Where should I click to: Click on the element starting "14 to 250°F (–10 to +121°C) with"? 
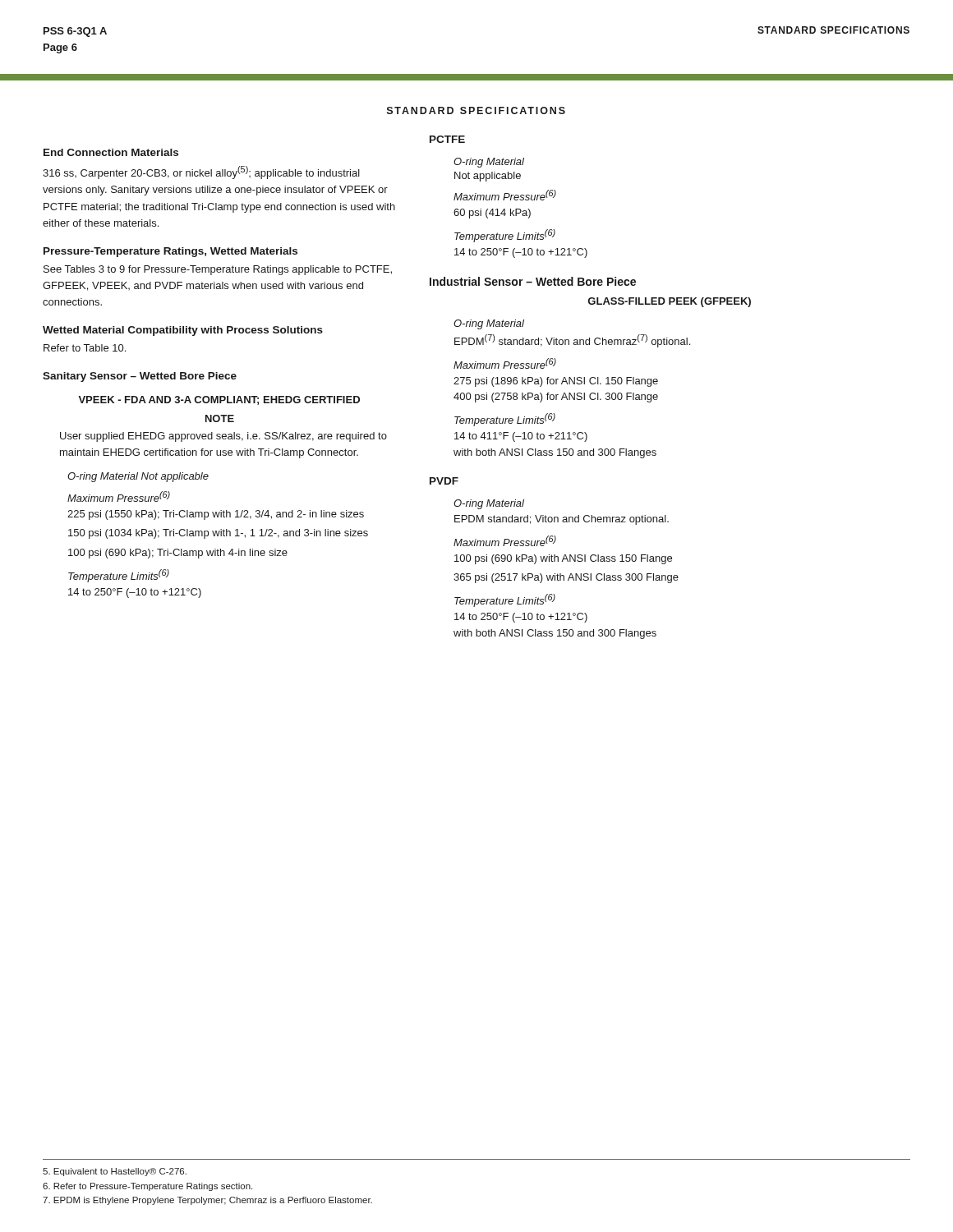[555, 625]
